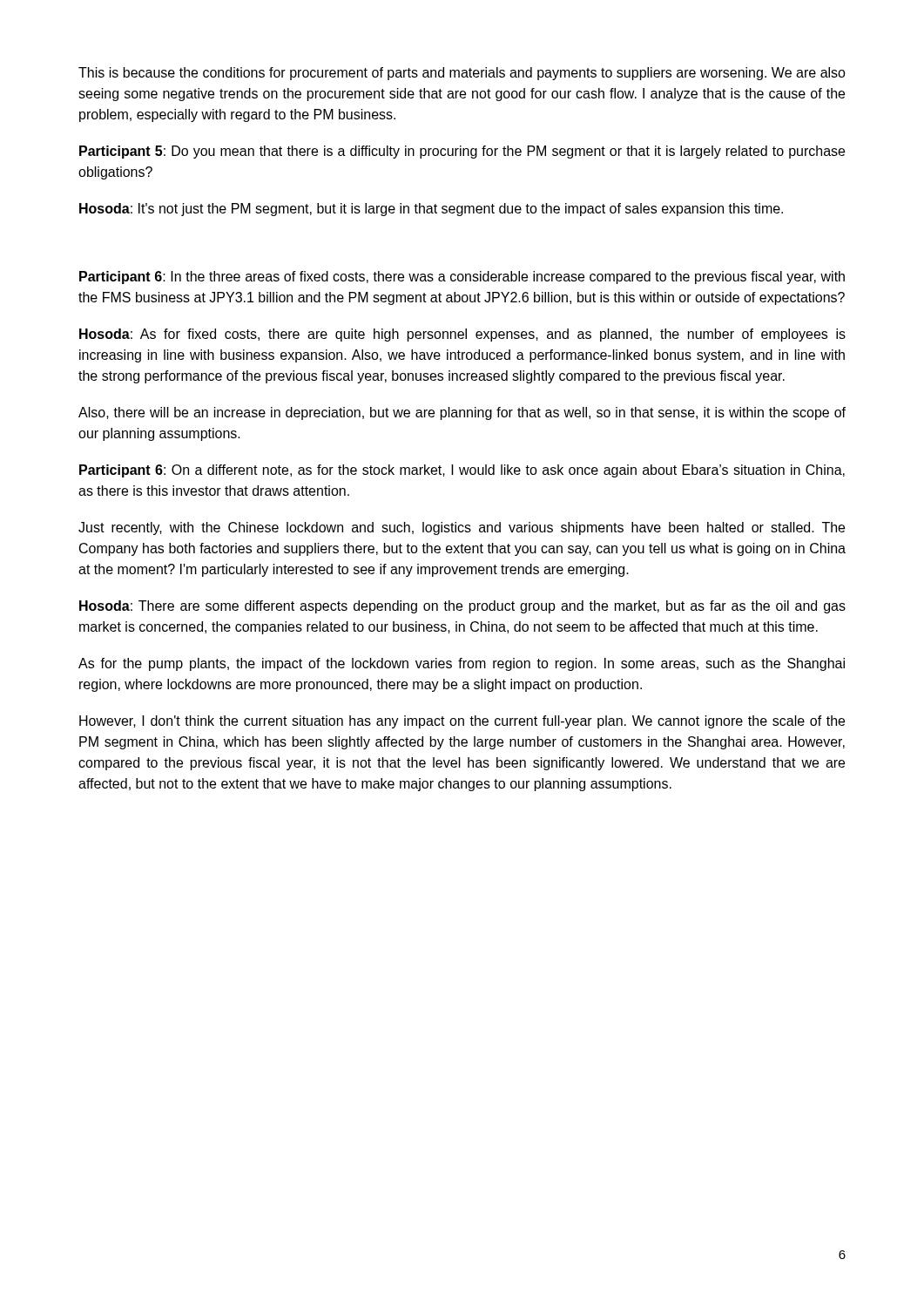Find the text block with the text "Also, there will be an increase"
The height and width of the screenshot is (1307, 924).
(x=462, y=423)
